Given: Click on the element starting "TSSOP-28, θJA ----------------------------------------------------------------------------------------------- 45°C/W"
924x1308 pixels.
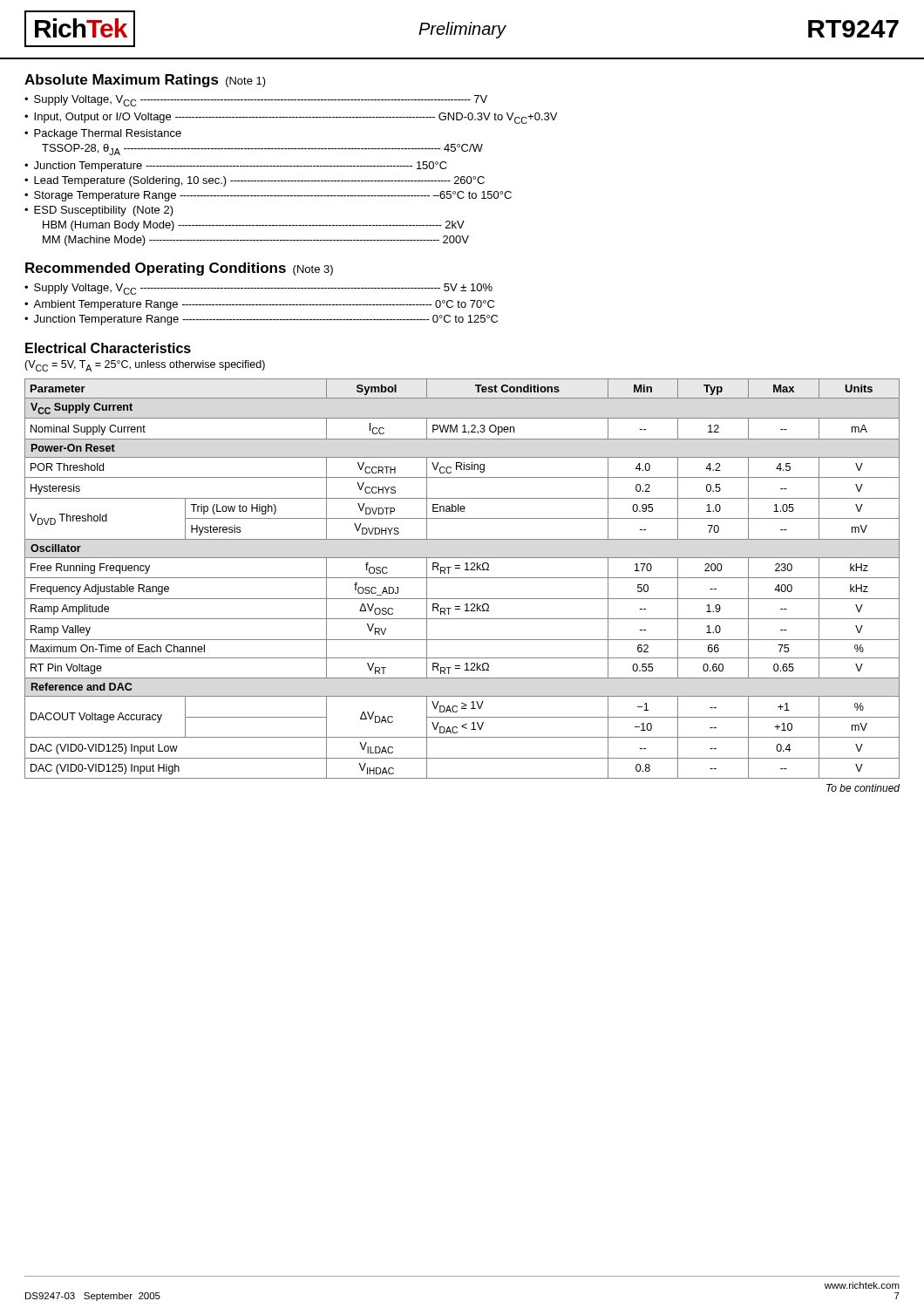Looking at the screenshot, I should [x=471, y=149].
